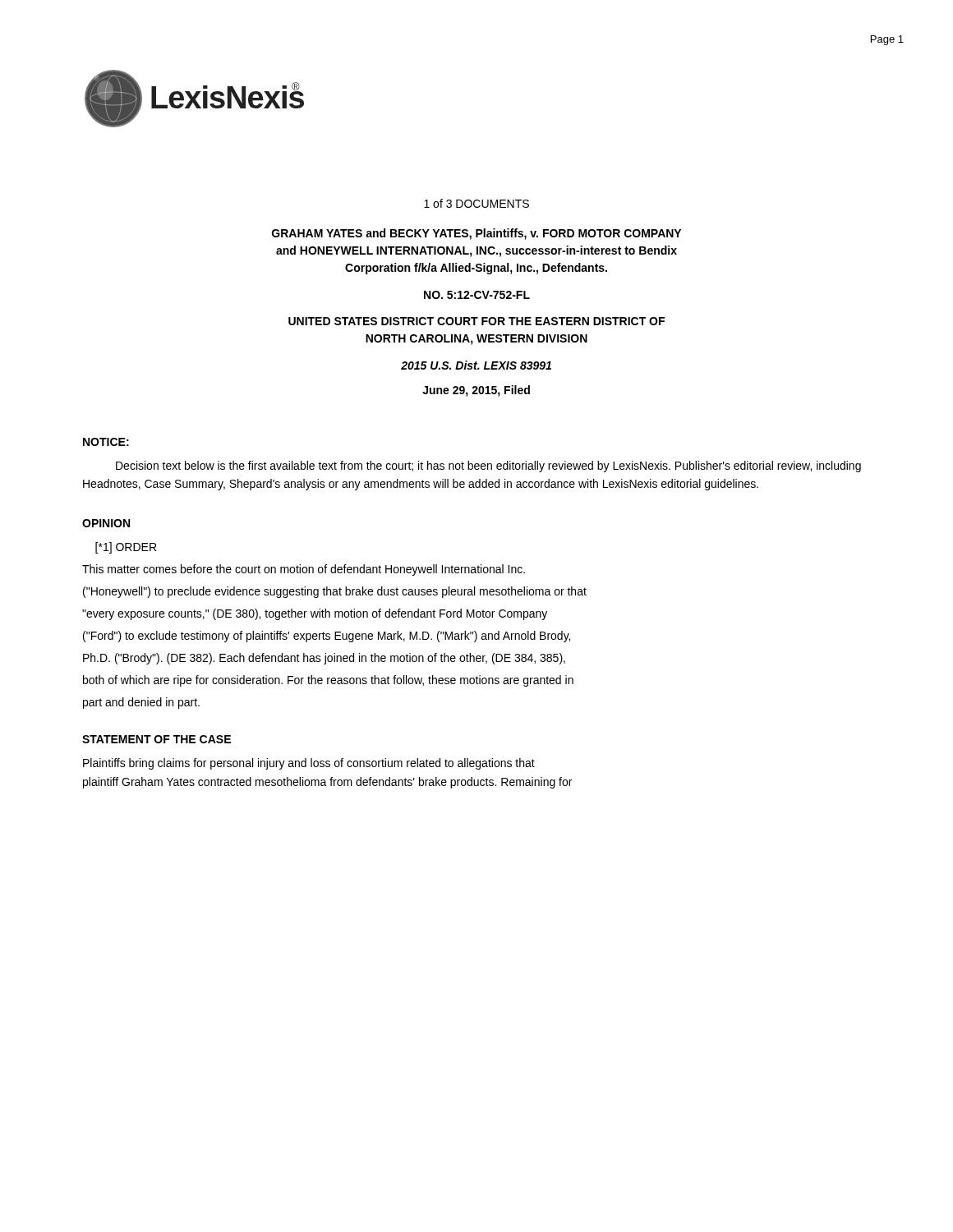Select the region starting "Plaintiffs bring claims for personal injury"

[308, 763]
